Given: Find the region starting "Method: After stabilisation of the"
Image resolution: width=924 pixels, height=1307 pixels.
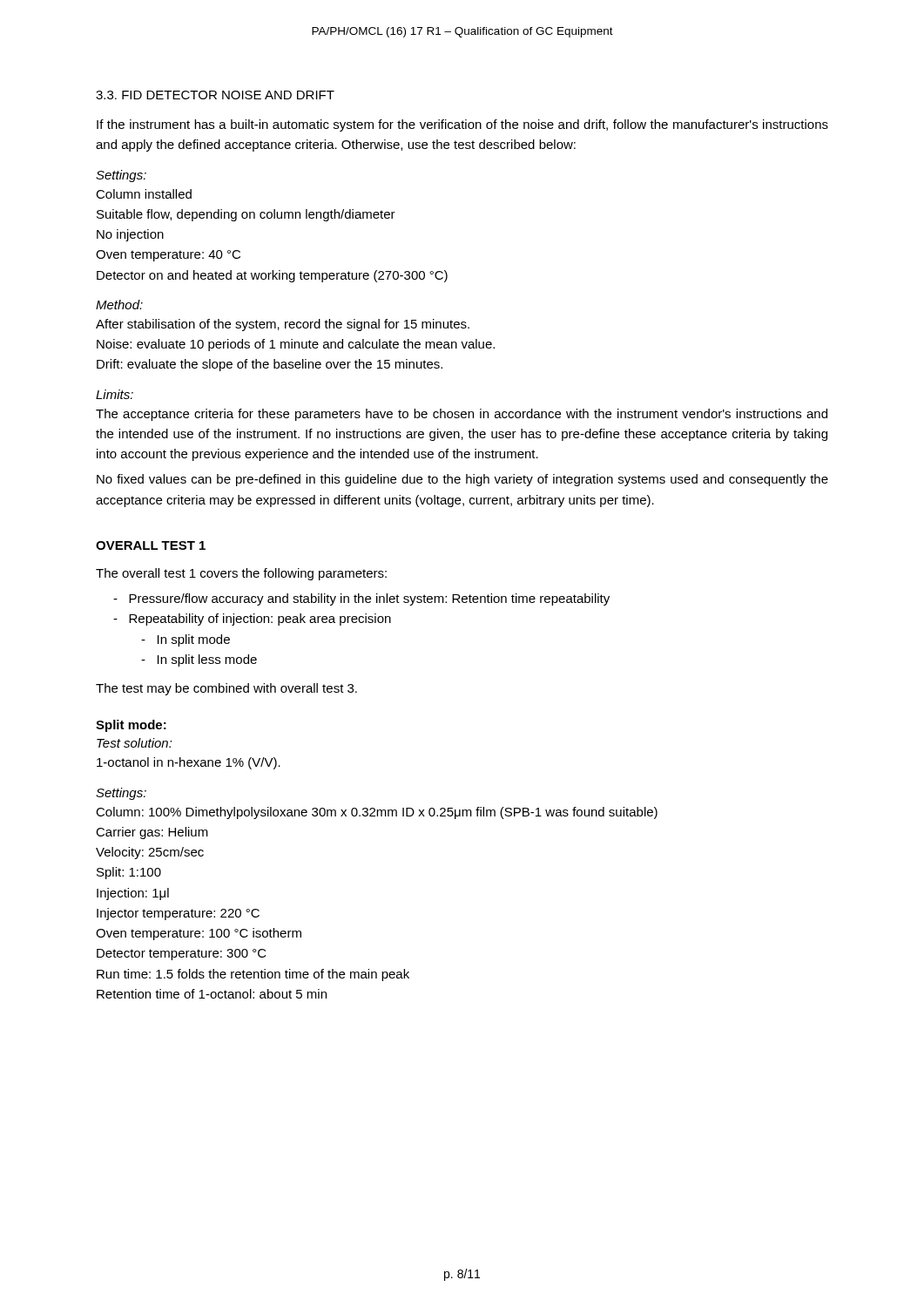Looking at the screenshot, I should click(x=462, y=336).
